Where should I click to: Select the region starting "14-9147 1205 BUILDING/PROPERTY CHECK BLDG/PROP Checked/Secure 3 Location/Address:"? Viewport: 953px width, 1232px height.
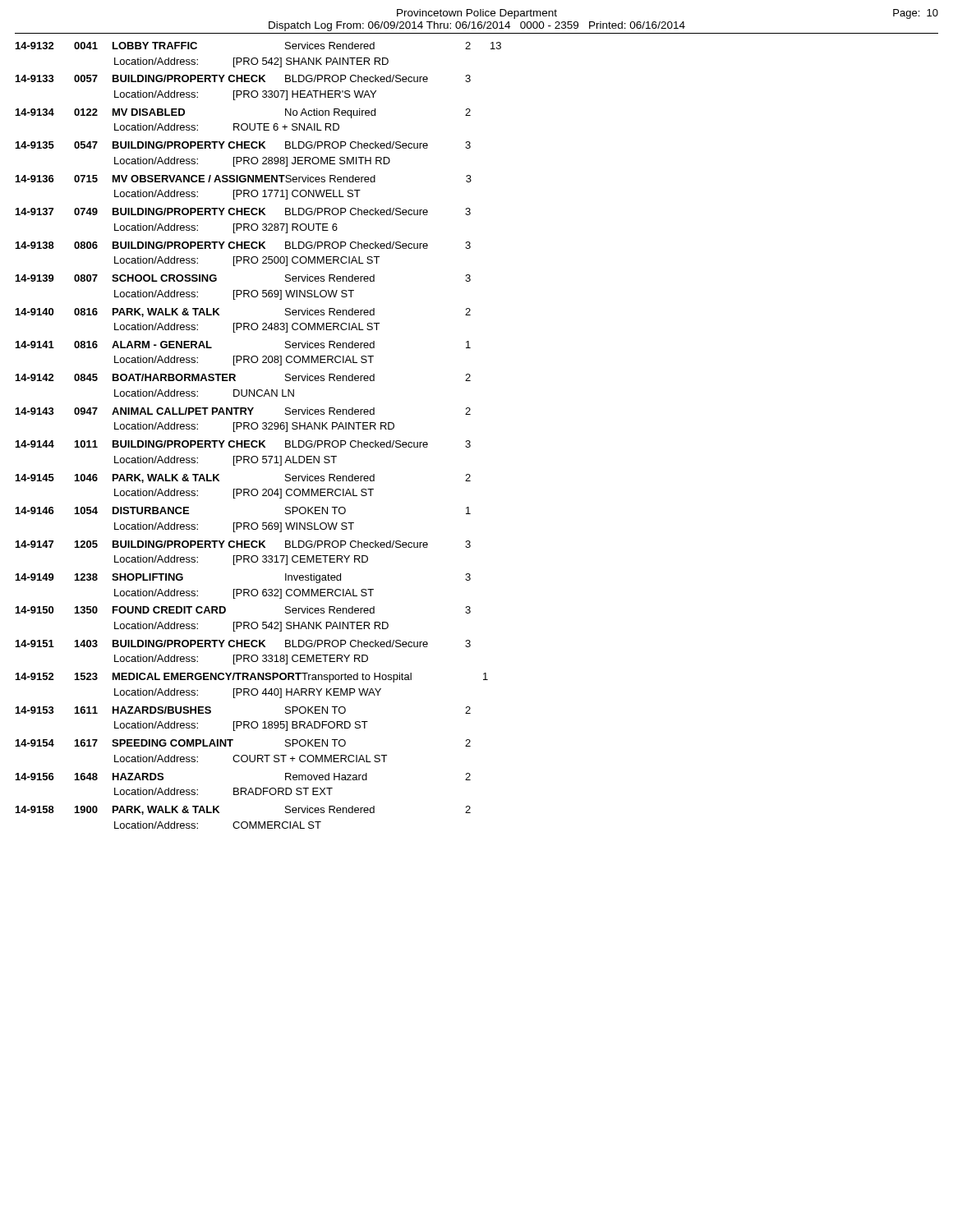(476, 552)
